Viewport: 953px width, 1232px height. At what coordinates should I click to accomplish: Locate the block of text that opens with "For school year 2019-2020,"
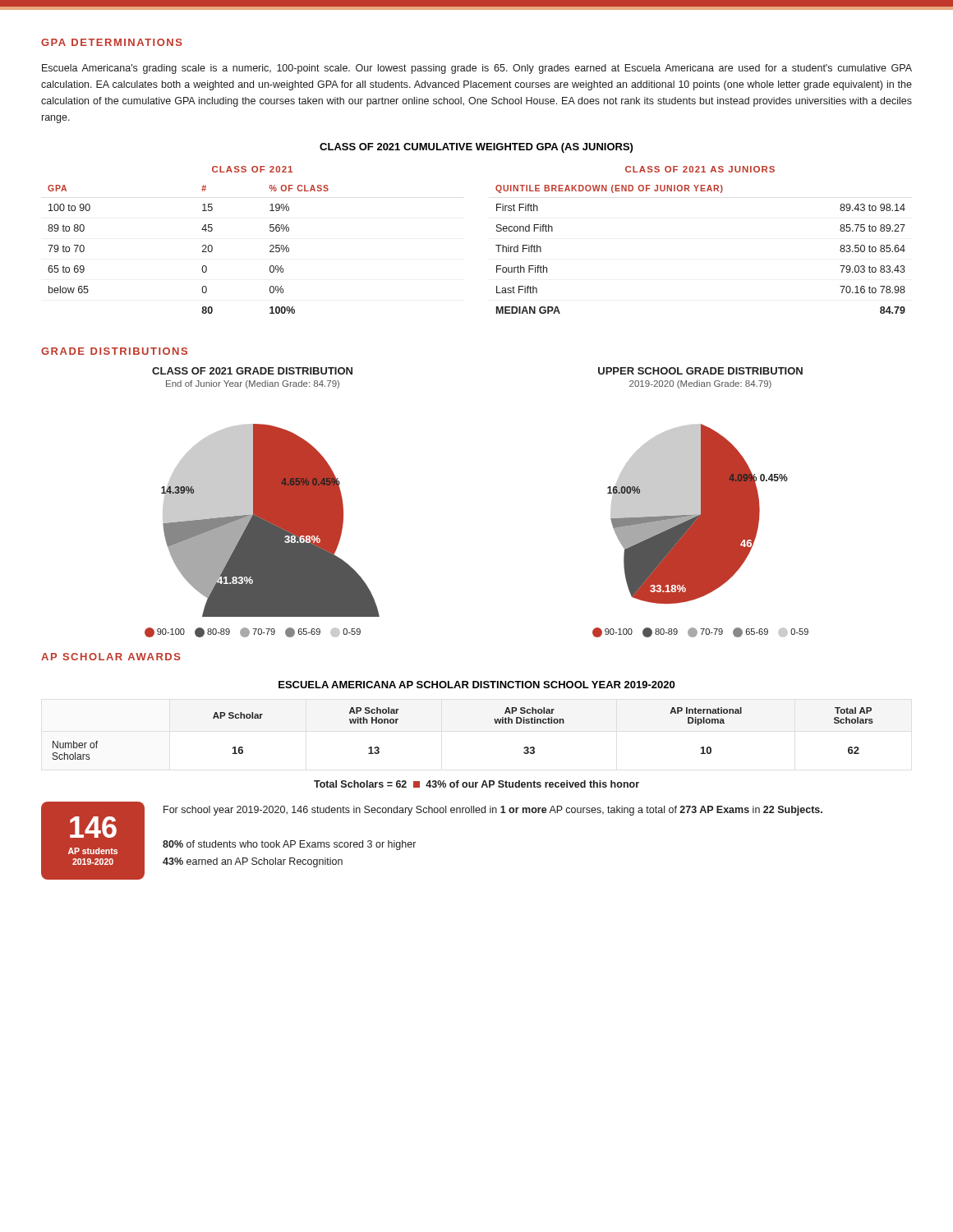(493, 811)
